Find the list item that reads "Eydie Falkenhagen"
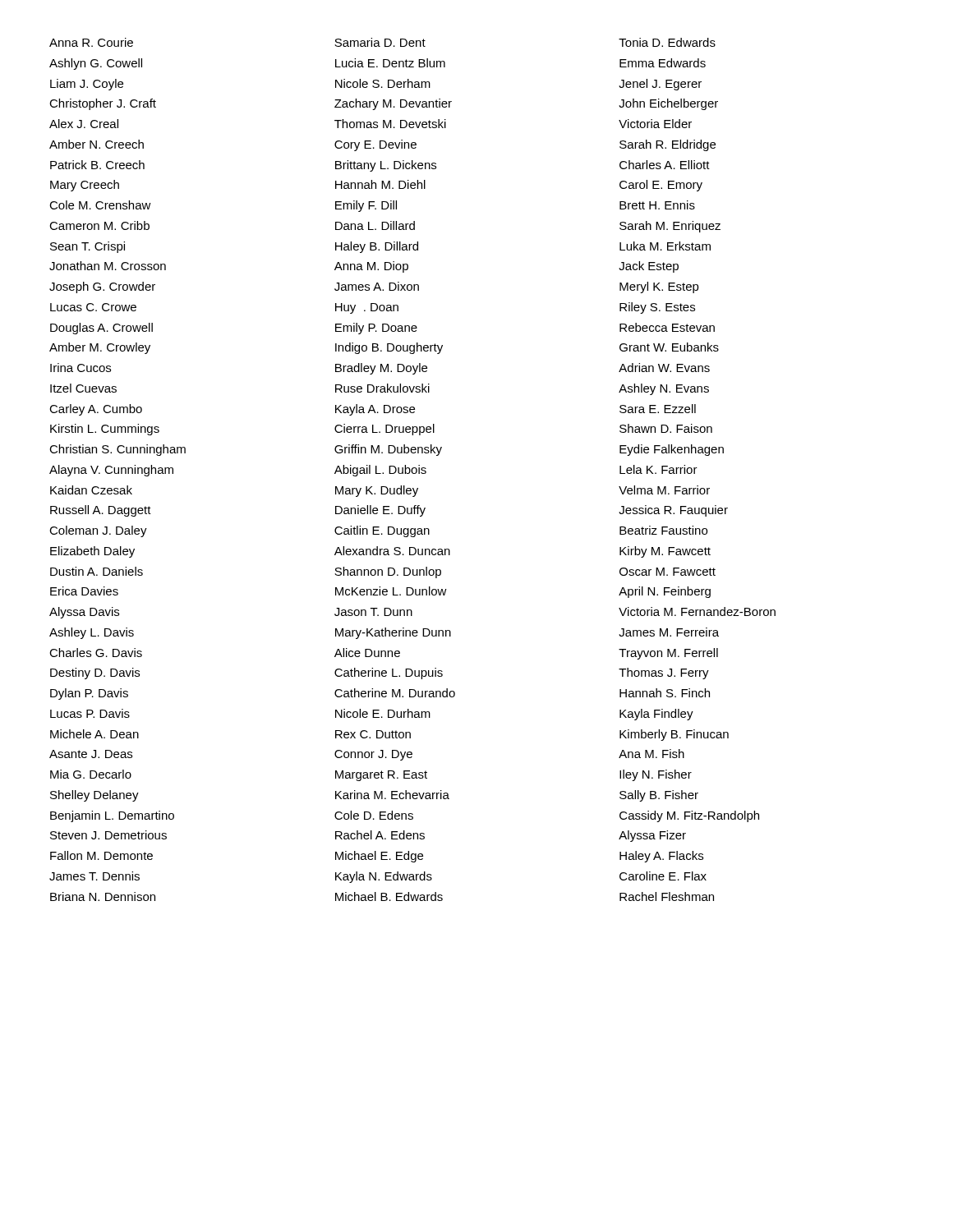This screenshot has height=1232, width=953. (x=672, y=449)
